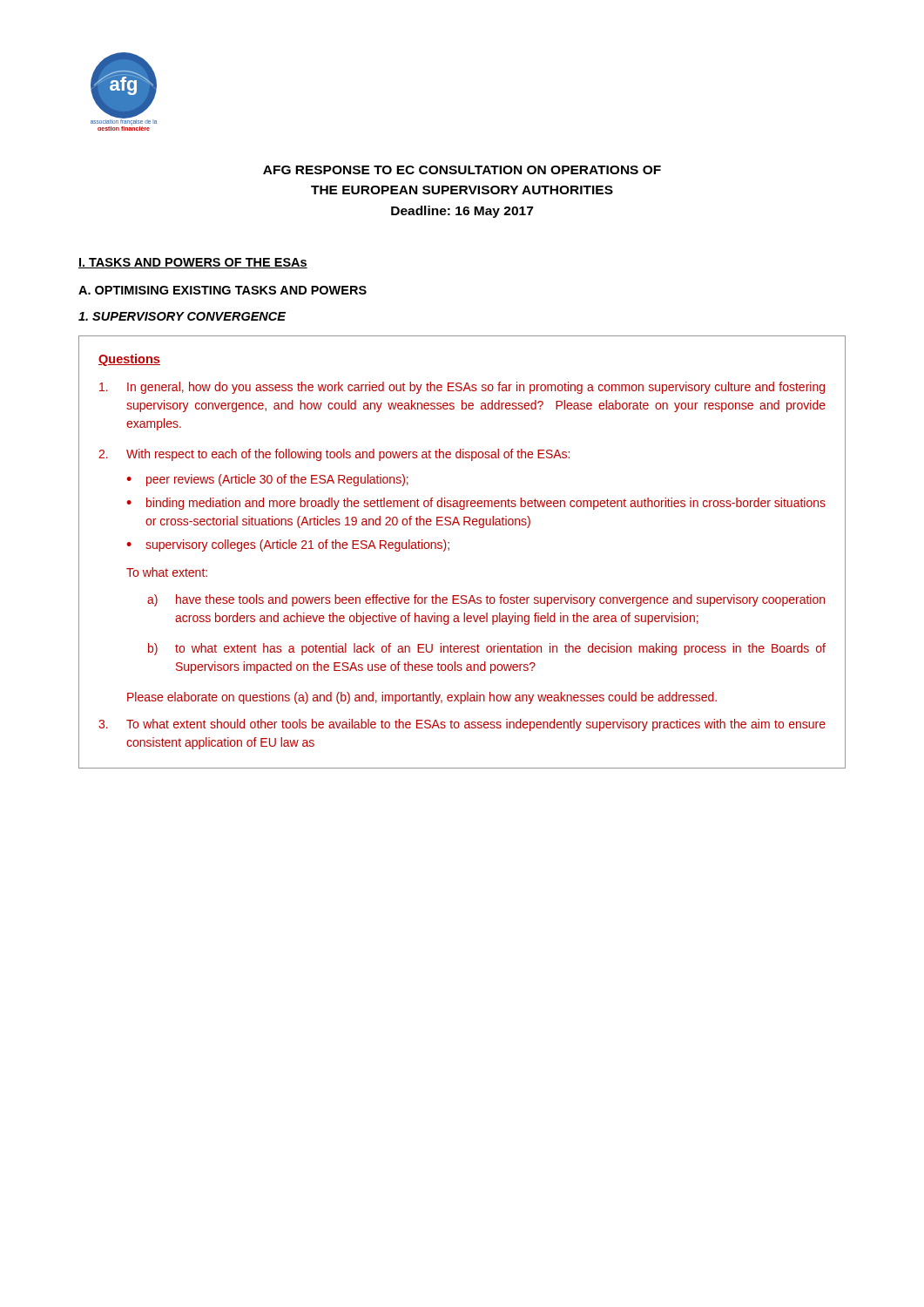Click on the section header that says "A. OPTIMISING EXISTING TASKS AND POWERS"
924x1307 pixels.
tap(223, 290)
